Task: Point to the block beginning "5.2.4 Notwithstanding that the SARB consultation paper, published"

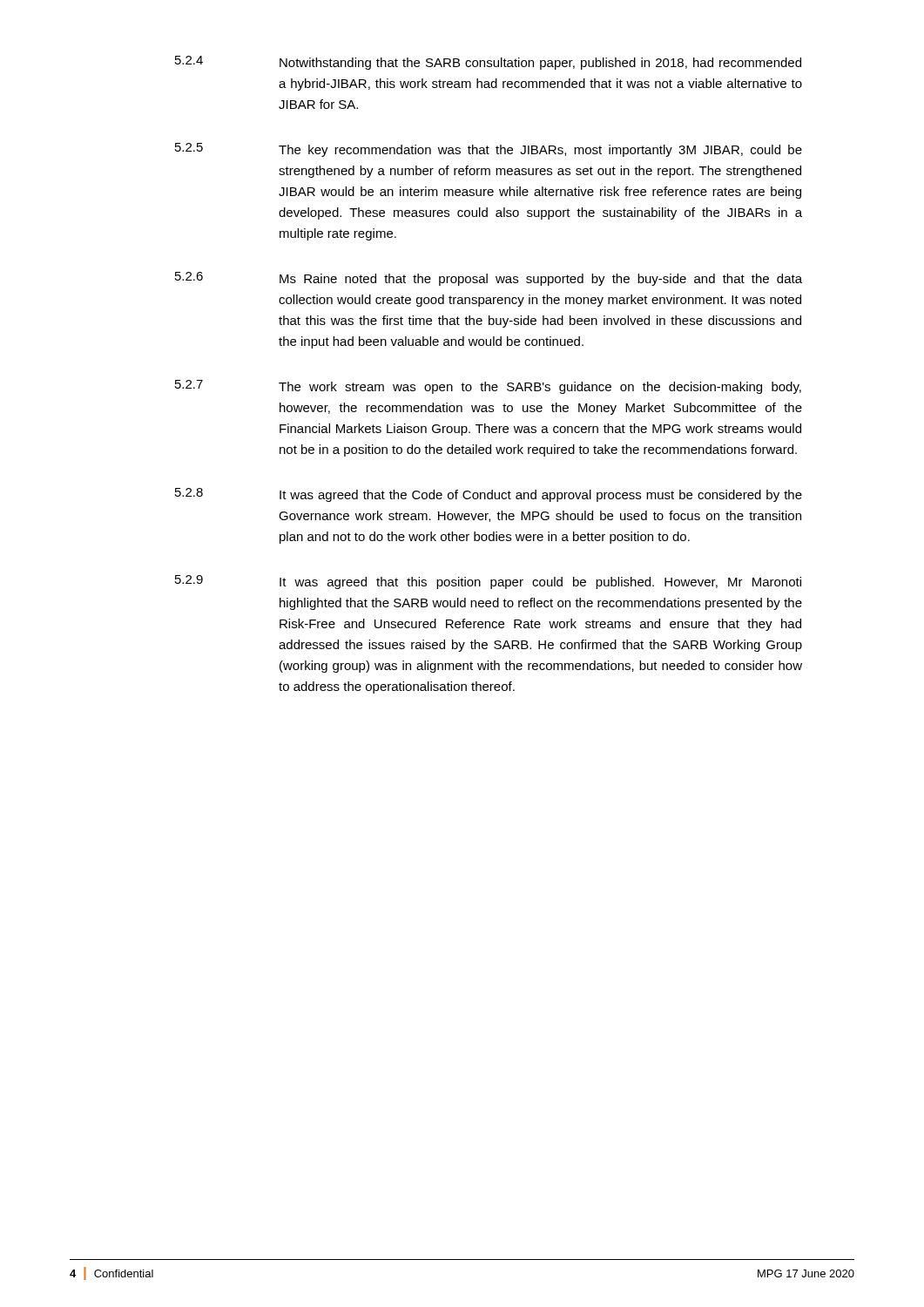Action: pyautogui.click(x=488, y=84)
